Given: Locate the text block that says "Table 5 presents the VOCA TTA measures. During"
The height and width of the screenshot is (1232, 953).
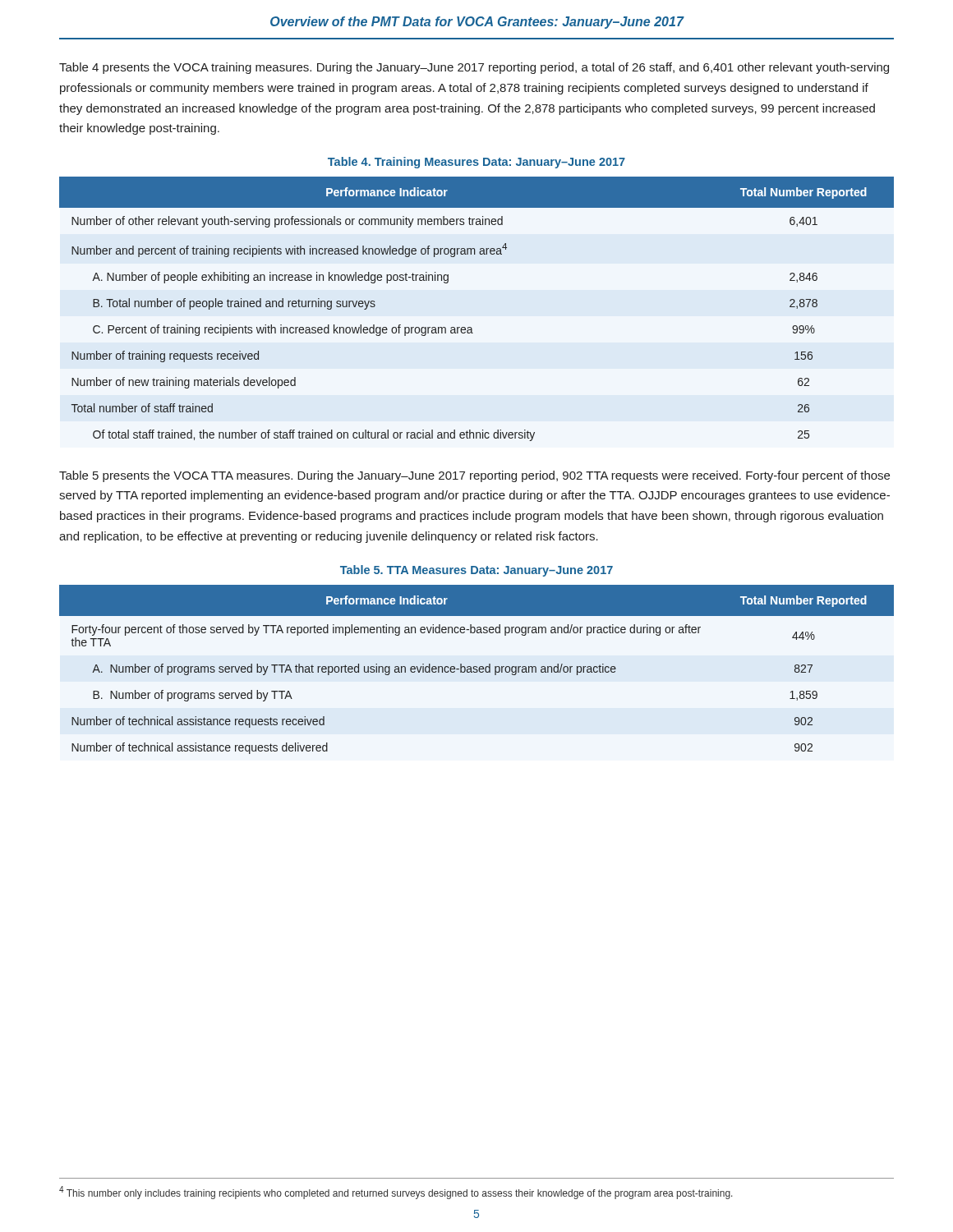Looking at the screenshot, I should click(475, 505).
